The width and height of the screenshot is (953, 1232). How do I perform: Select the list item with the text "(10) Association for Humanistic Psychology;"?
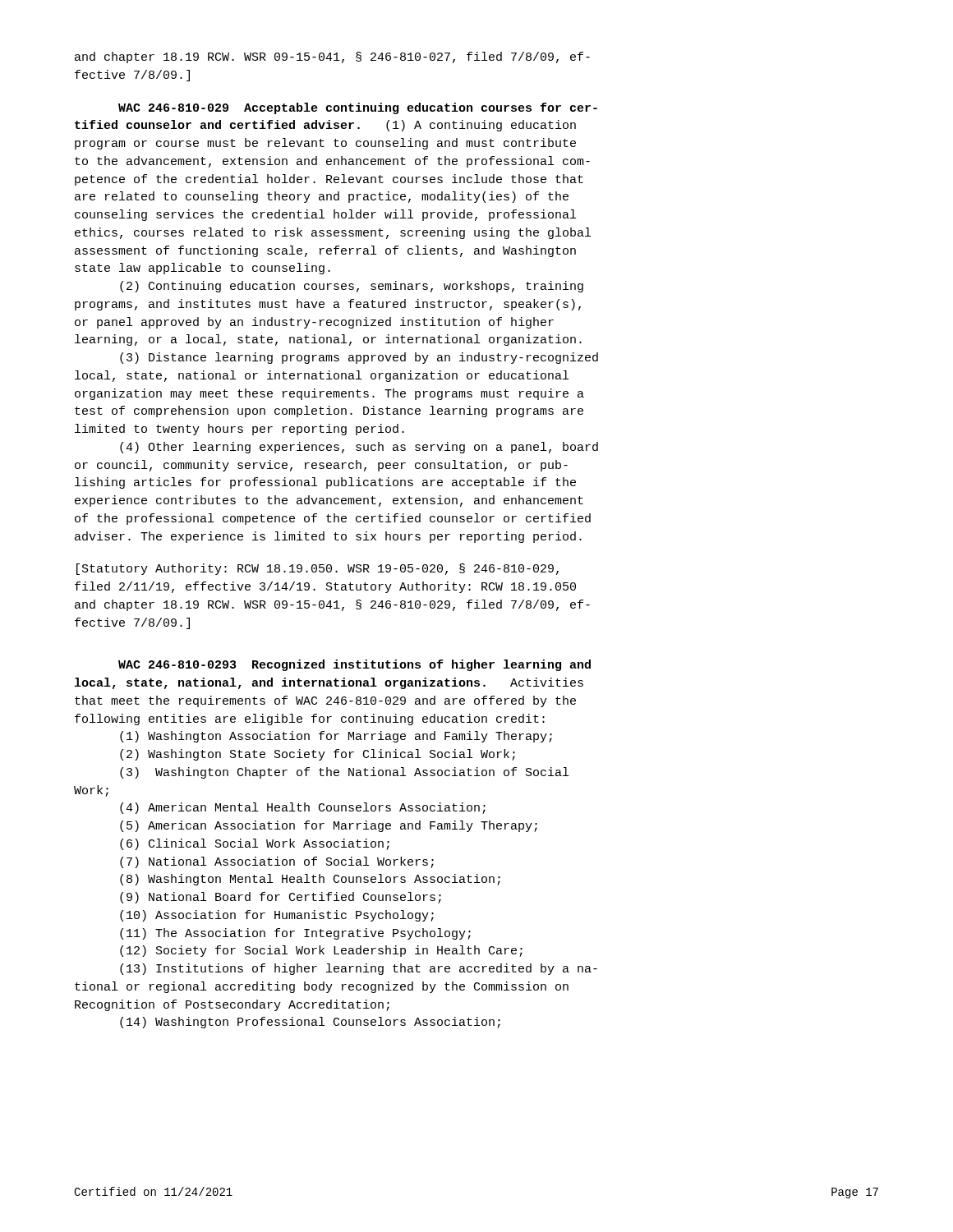[255, 916]
